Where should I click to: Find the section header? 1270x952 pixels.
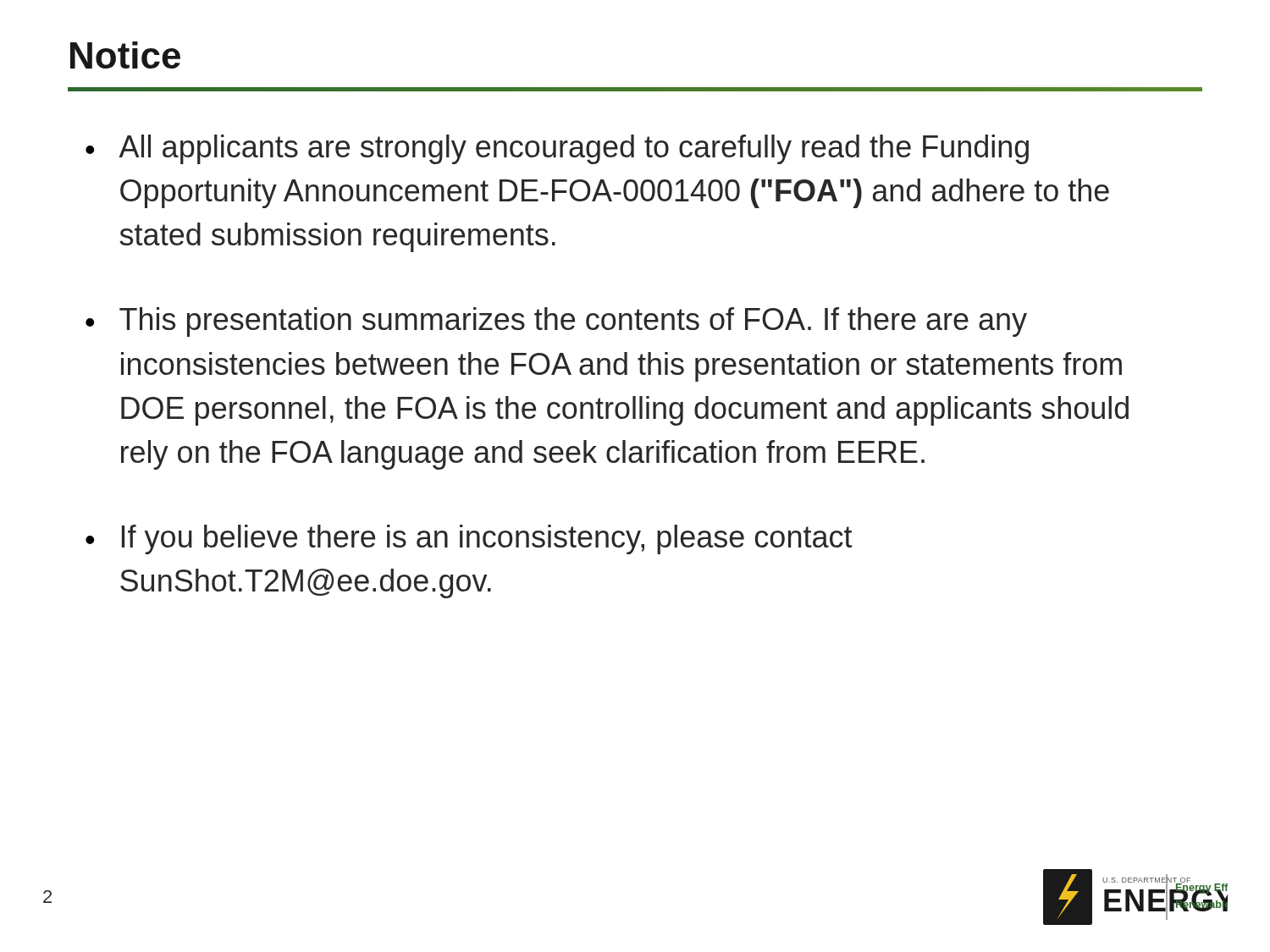pos(125,56)
